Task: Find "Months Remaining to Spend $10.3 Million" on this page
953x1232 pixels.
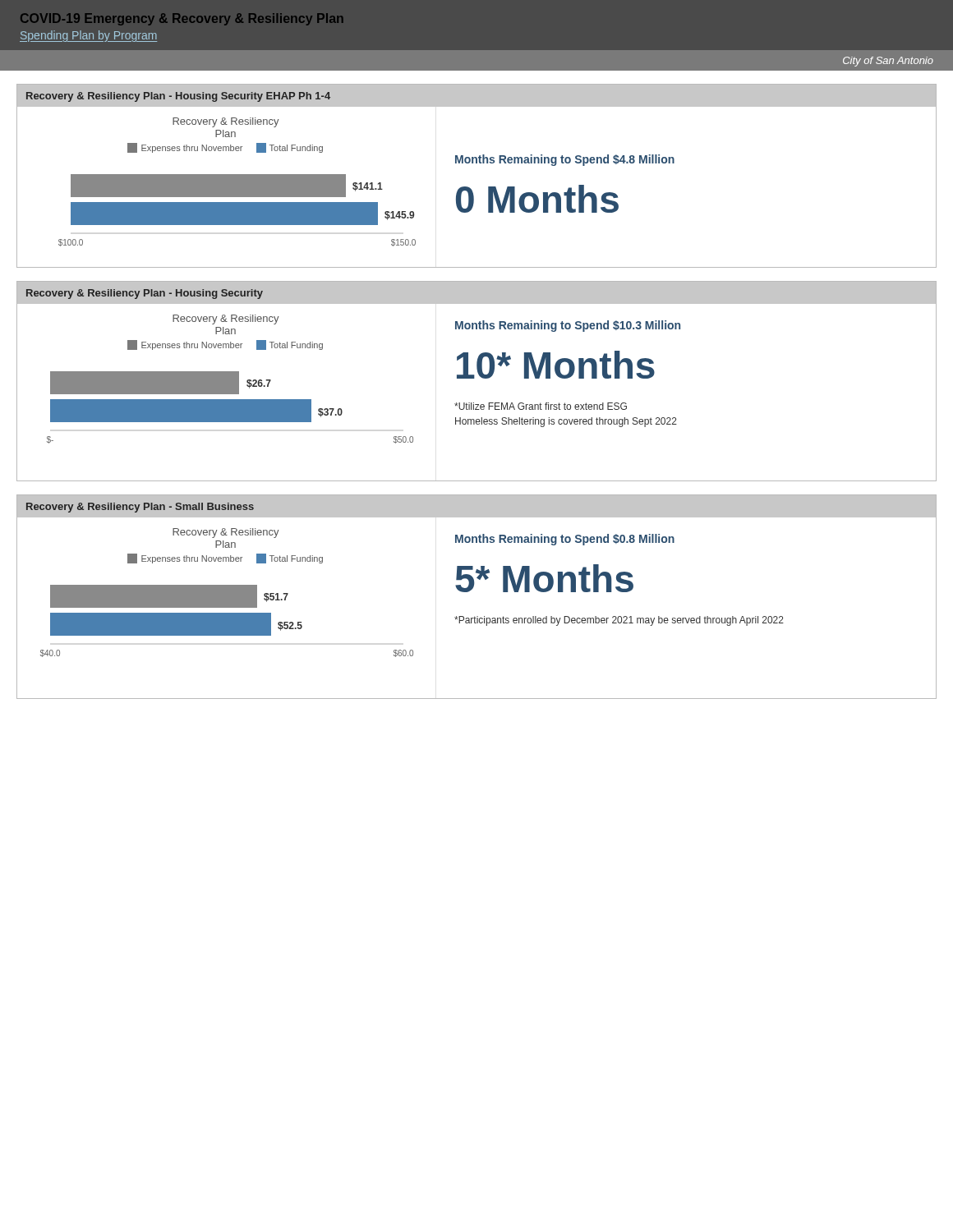Action: click(x=568, y=325)
